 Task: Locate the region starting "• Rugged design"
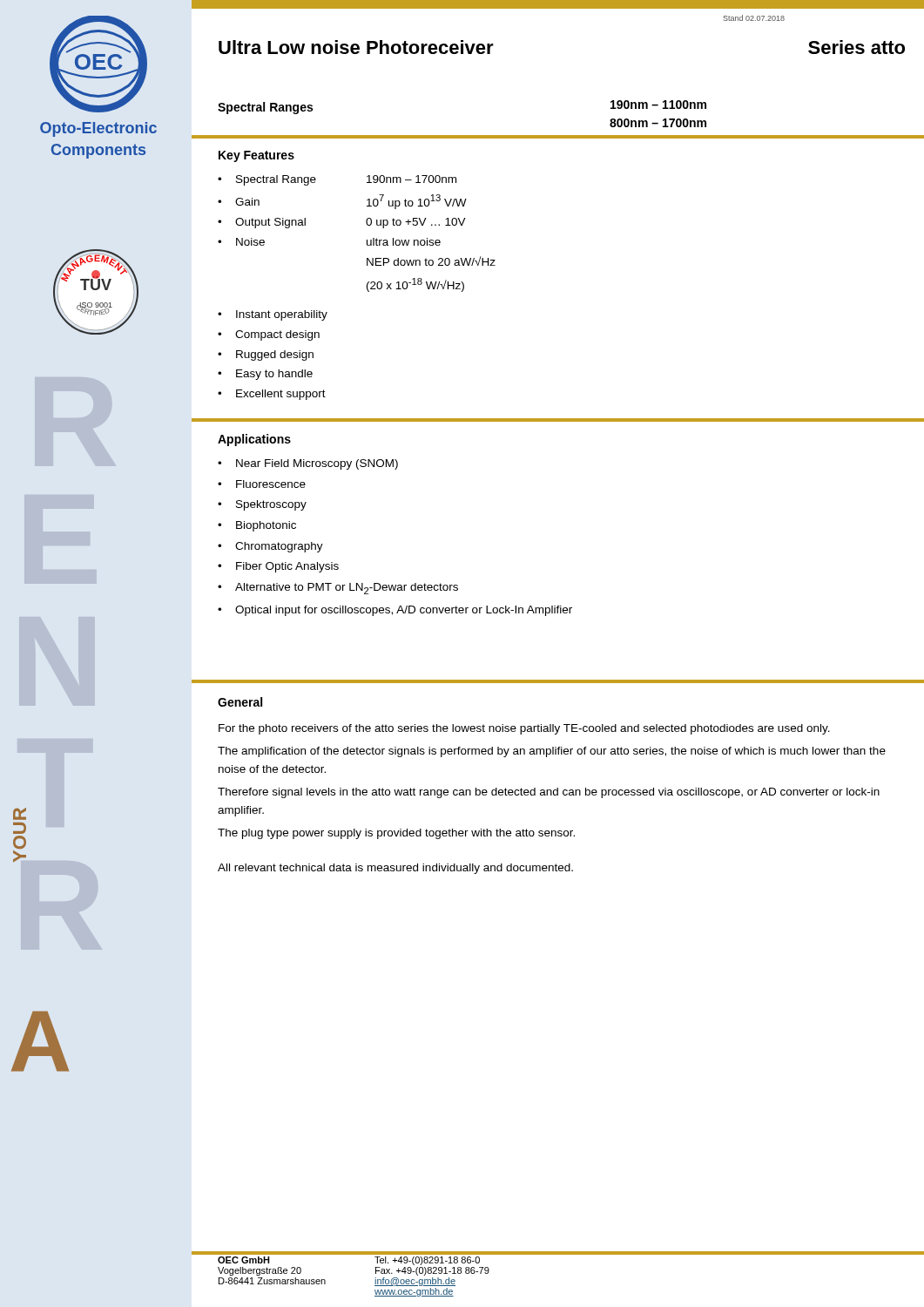(x=266, y=355)
